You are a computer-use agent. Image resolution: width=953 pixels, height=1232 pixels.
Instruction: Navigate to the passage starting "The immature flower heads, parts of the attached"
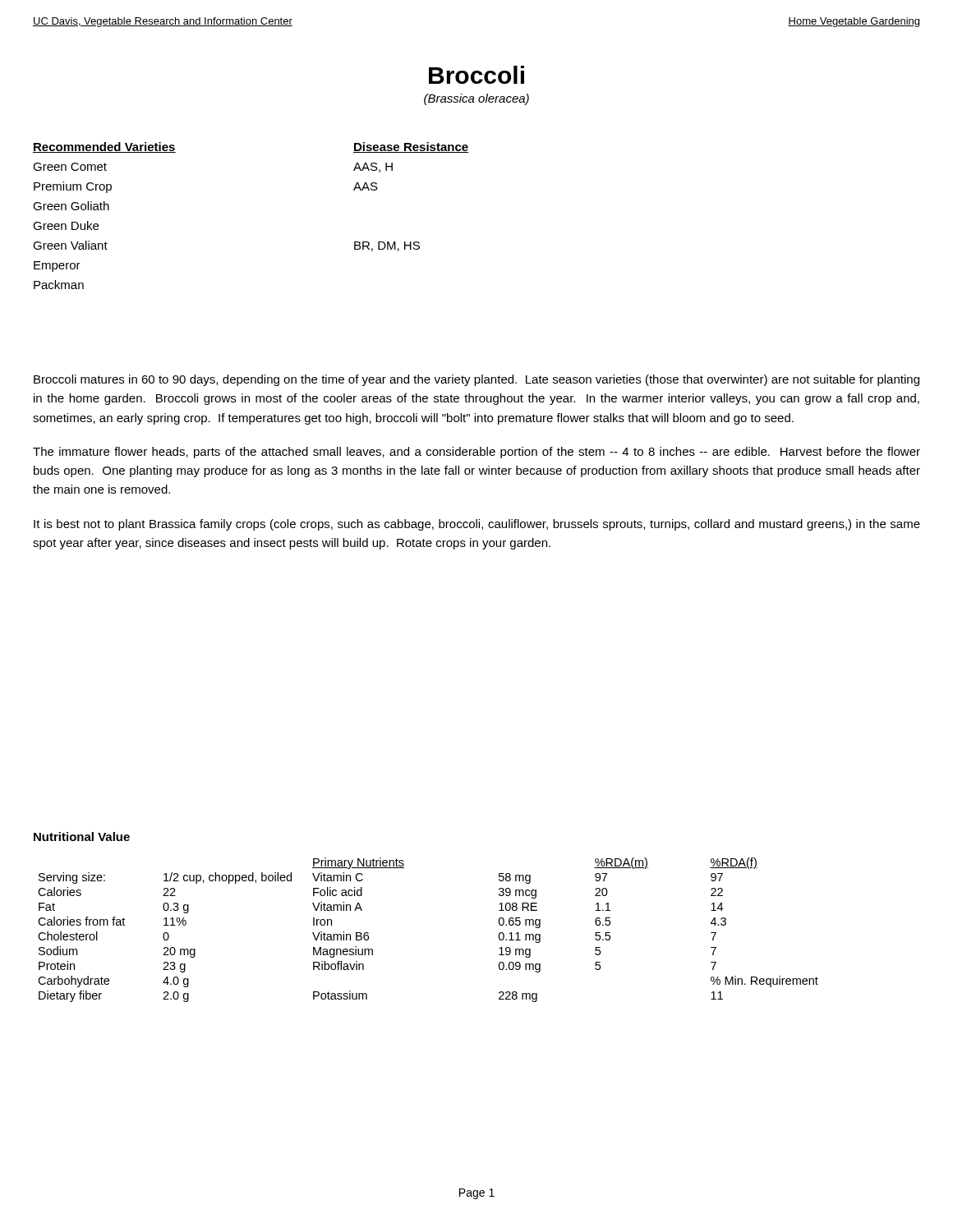click(476, 470)
